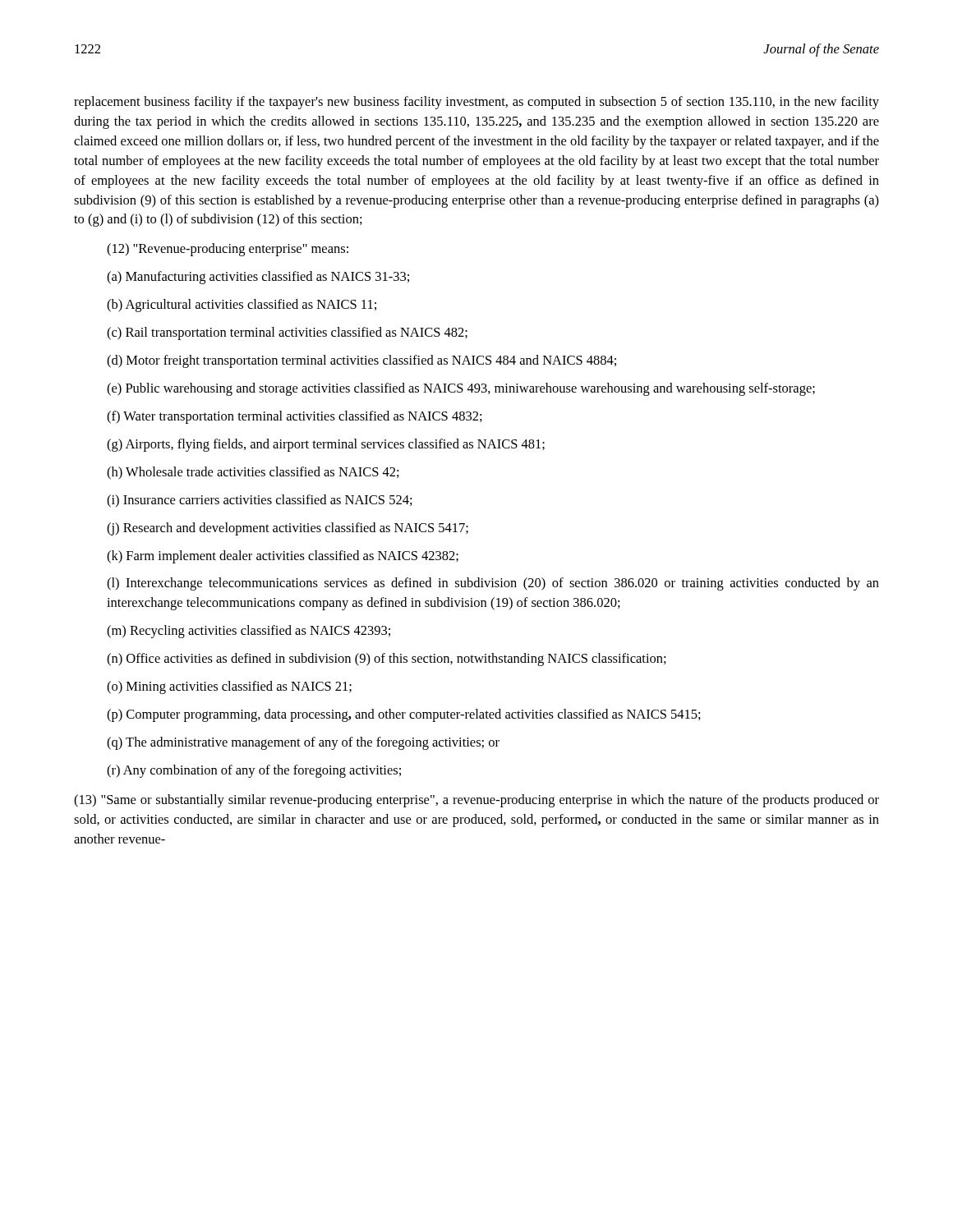
Task: Click the passage that begins "(g) Airports, flying fields, and"
Action: (x=326, y=444)
